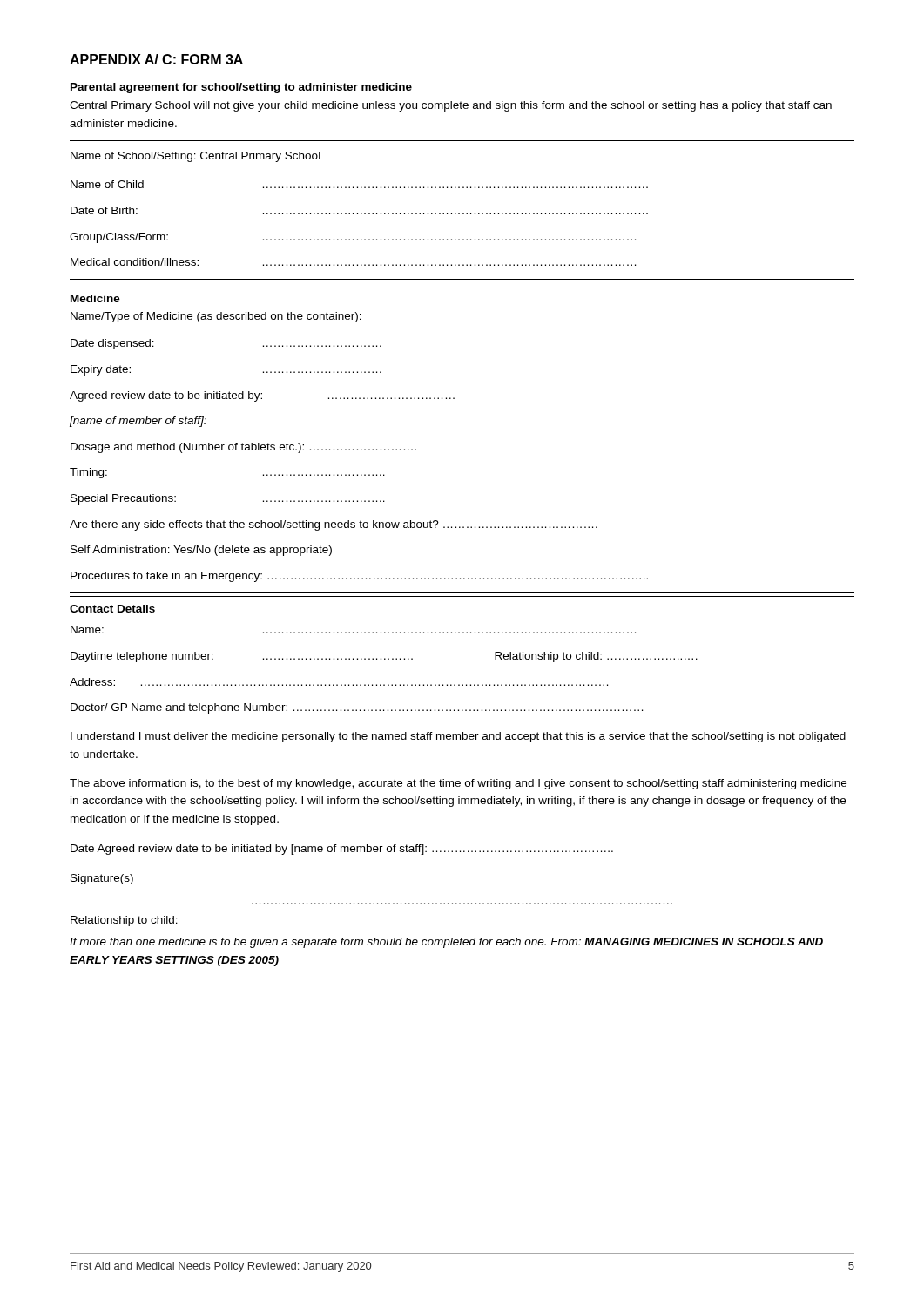Viewport: 924px width, 1307px height.
Task: Point to "Date of Birth: ………………………………………………………………………………………"
Action: [x=462, y=211]
